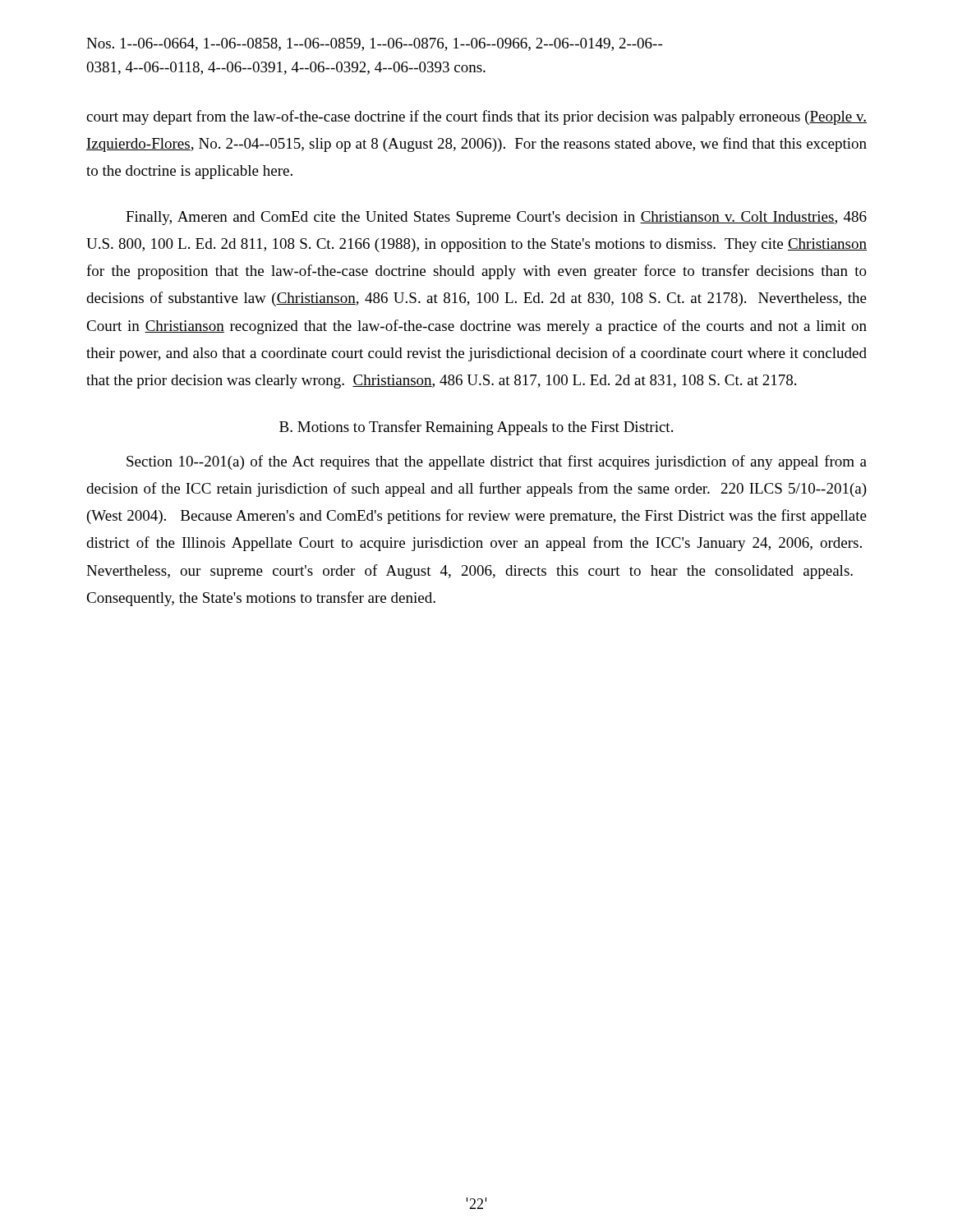Click on the region starting "Section 10--201(a) of"
Image resolution: width=953 pixels, height=1232 pixels.
(476, 529)
